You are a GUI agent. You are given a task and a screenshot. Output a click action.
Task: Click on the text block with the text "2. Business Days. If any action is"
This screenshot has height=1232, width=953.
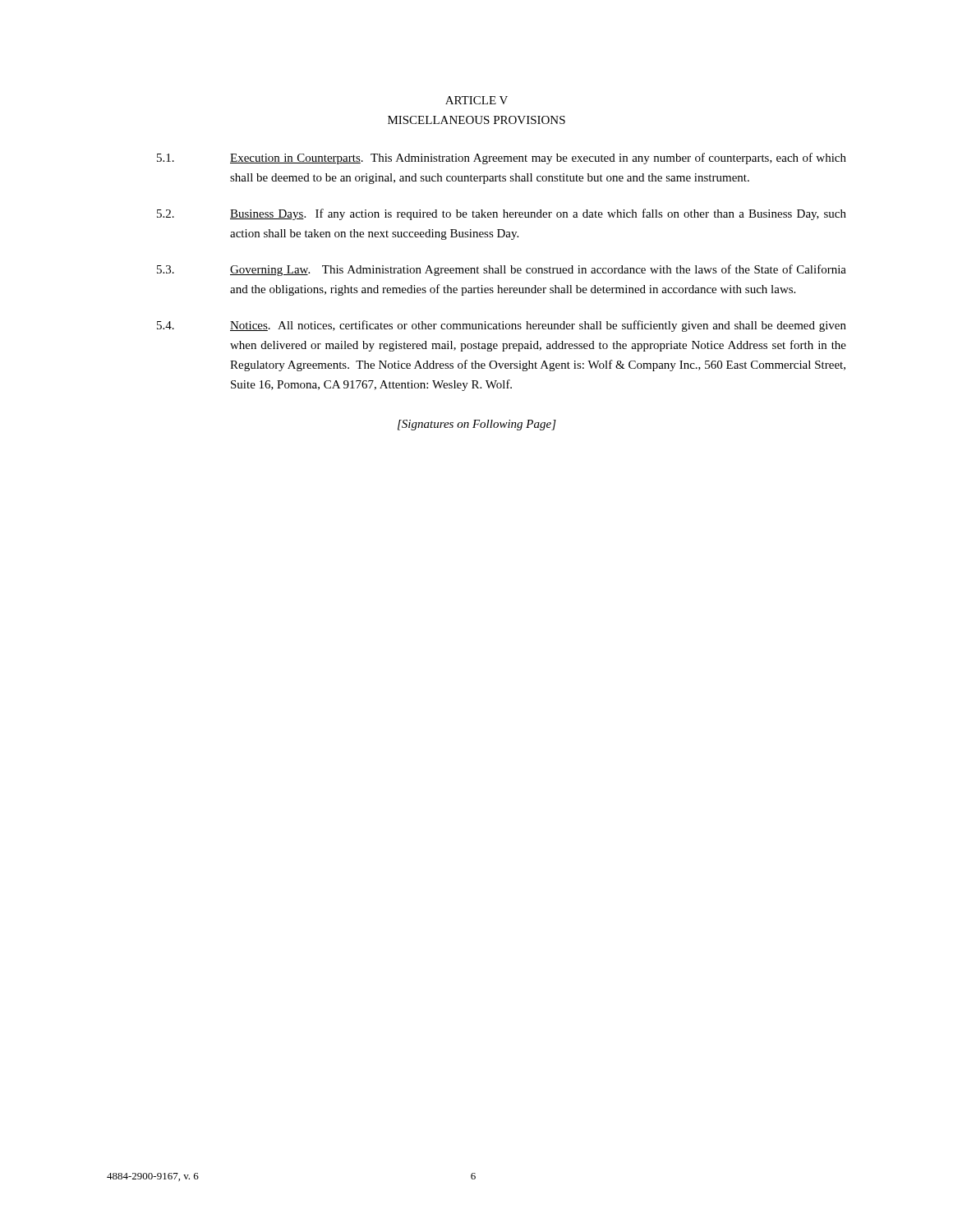tap(476, 223)
